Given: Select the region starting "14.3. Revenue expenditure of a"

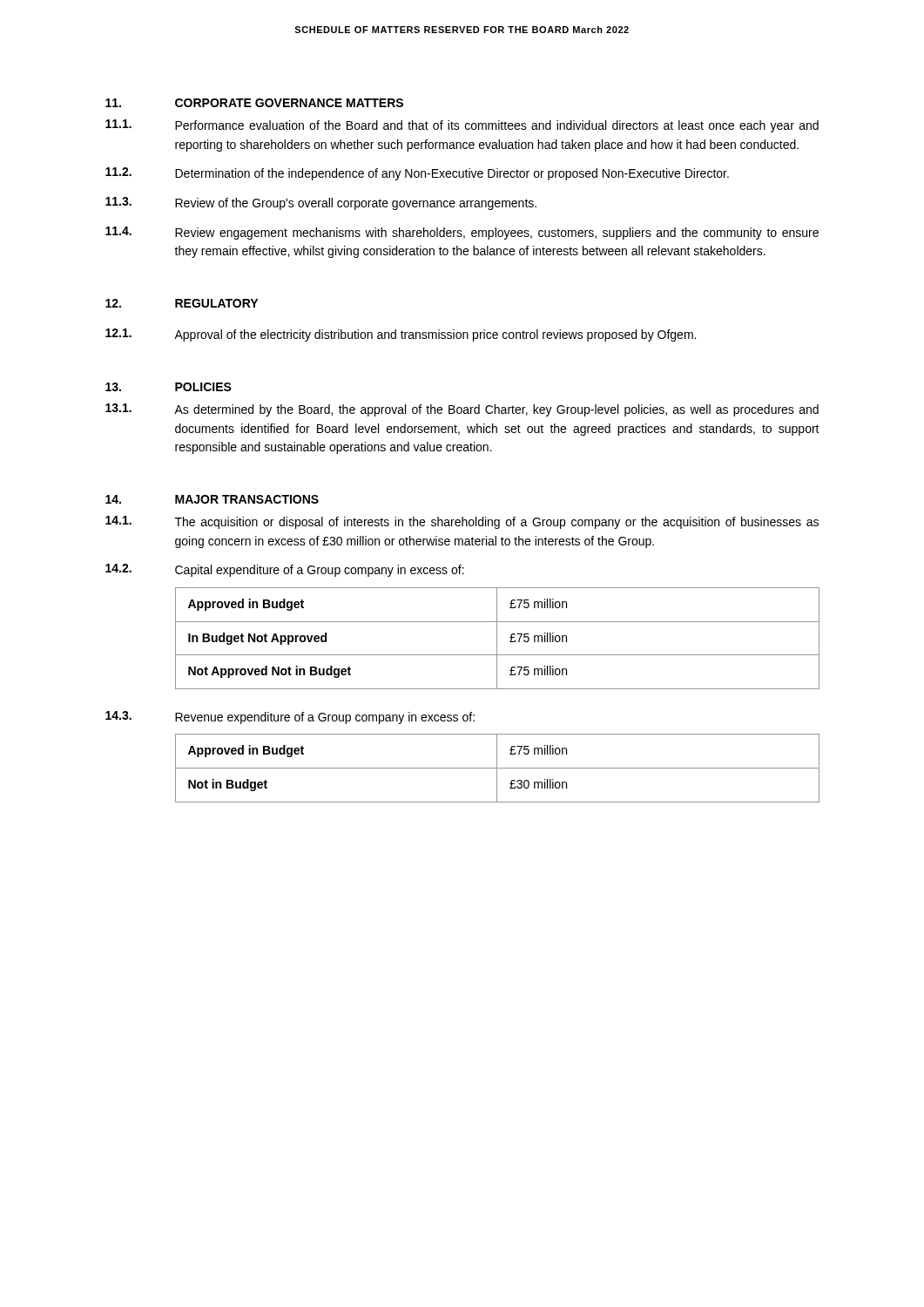Looking at the screenshot, I should coord(462,718).
